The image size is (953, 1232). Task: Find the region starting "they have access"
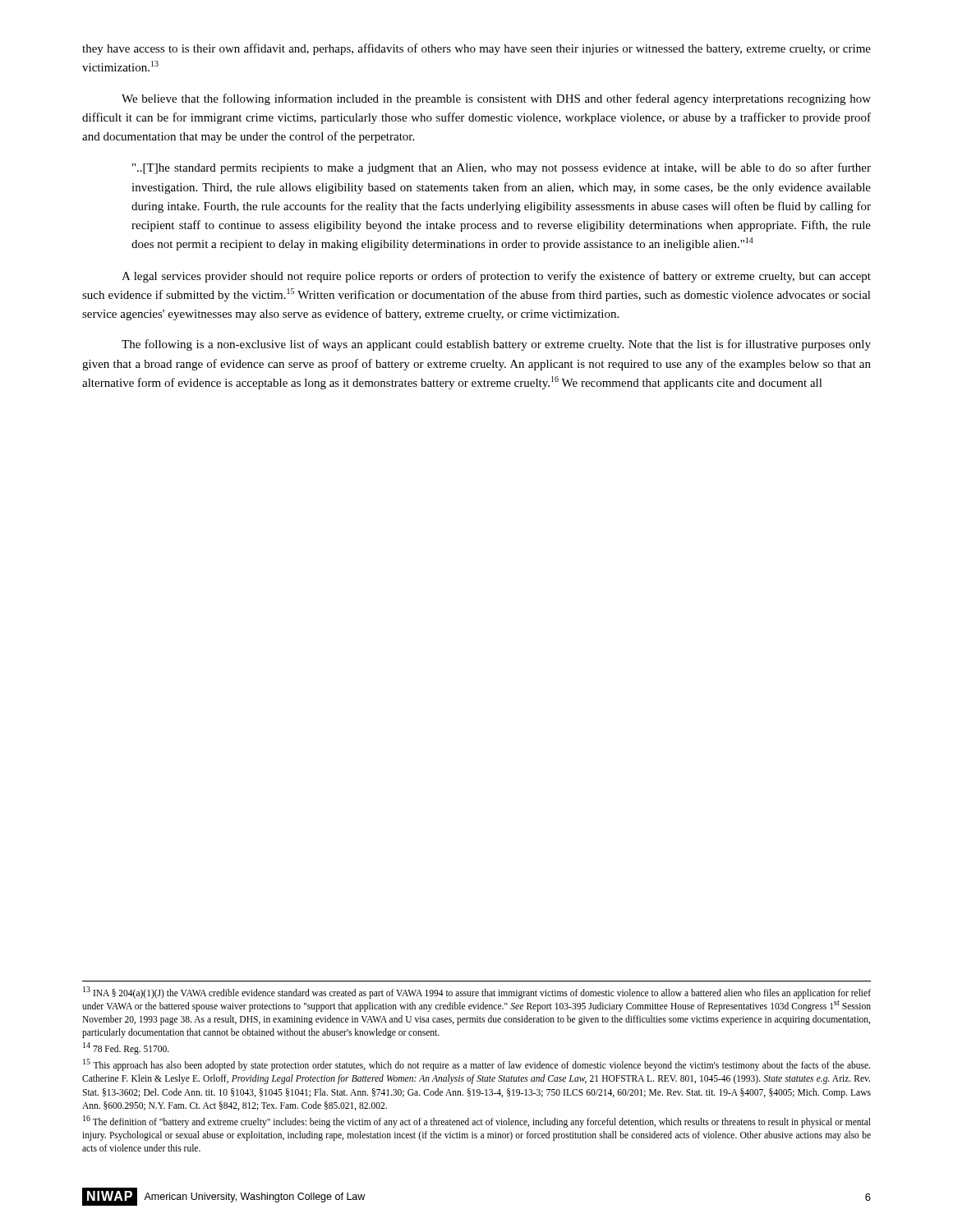[x=476, y=59]
